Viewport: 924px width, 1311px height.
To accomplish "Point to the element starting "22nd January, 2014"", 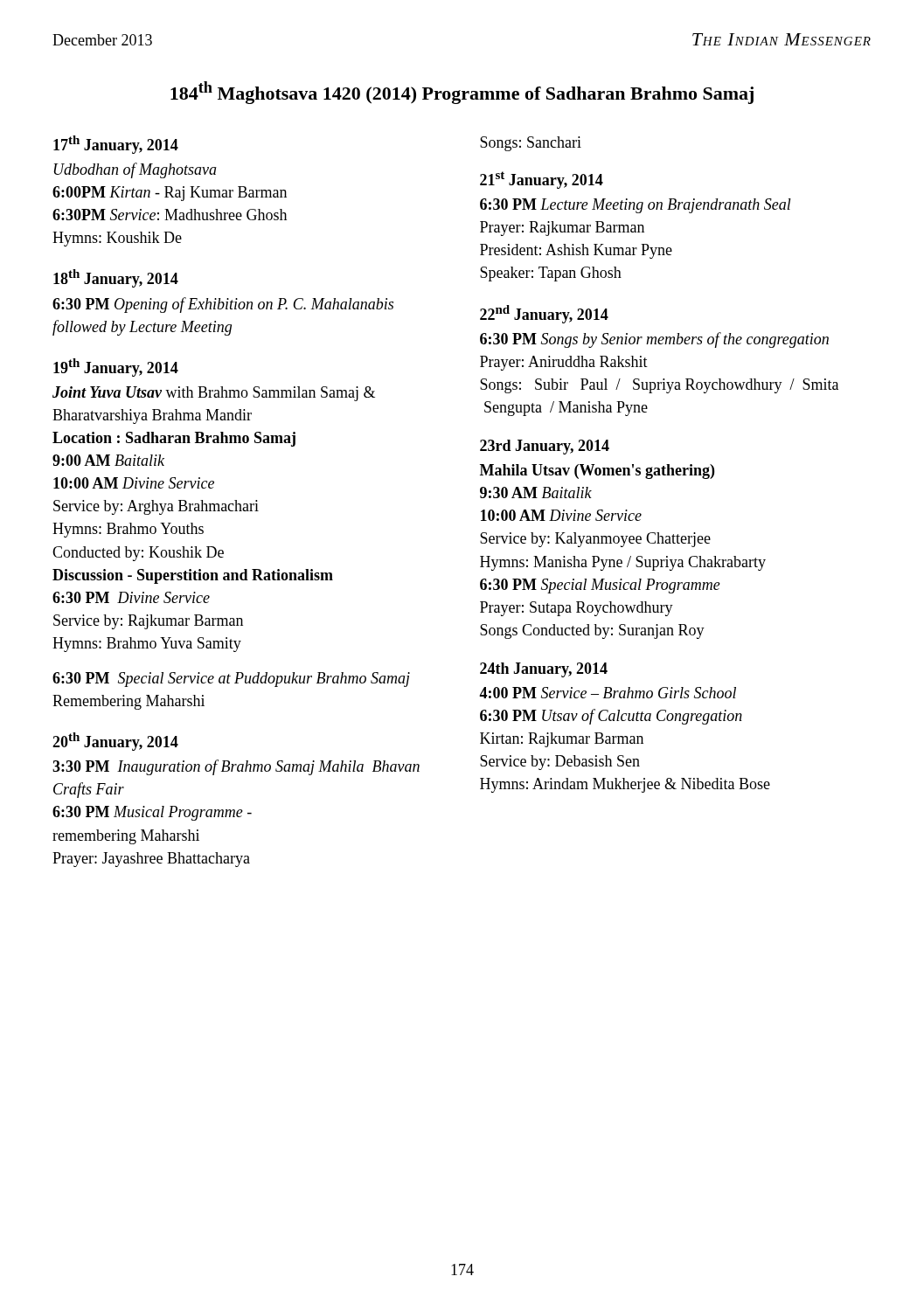I will (x=544, y=313).
